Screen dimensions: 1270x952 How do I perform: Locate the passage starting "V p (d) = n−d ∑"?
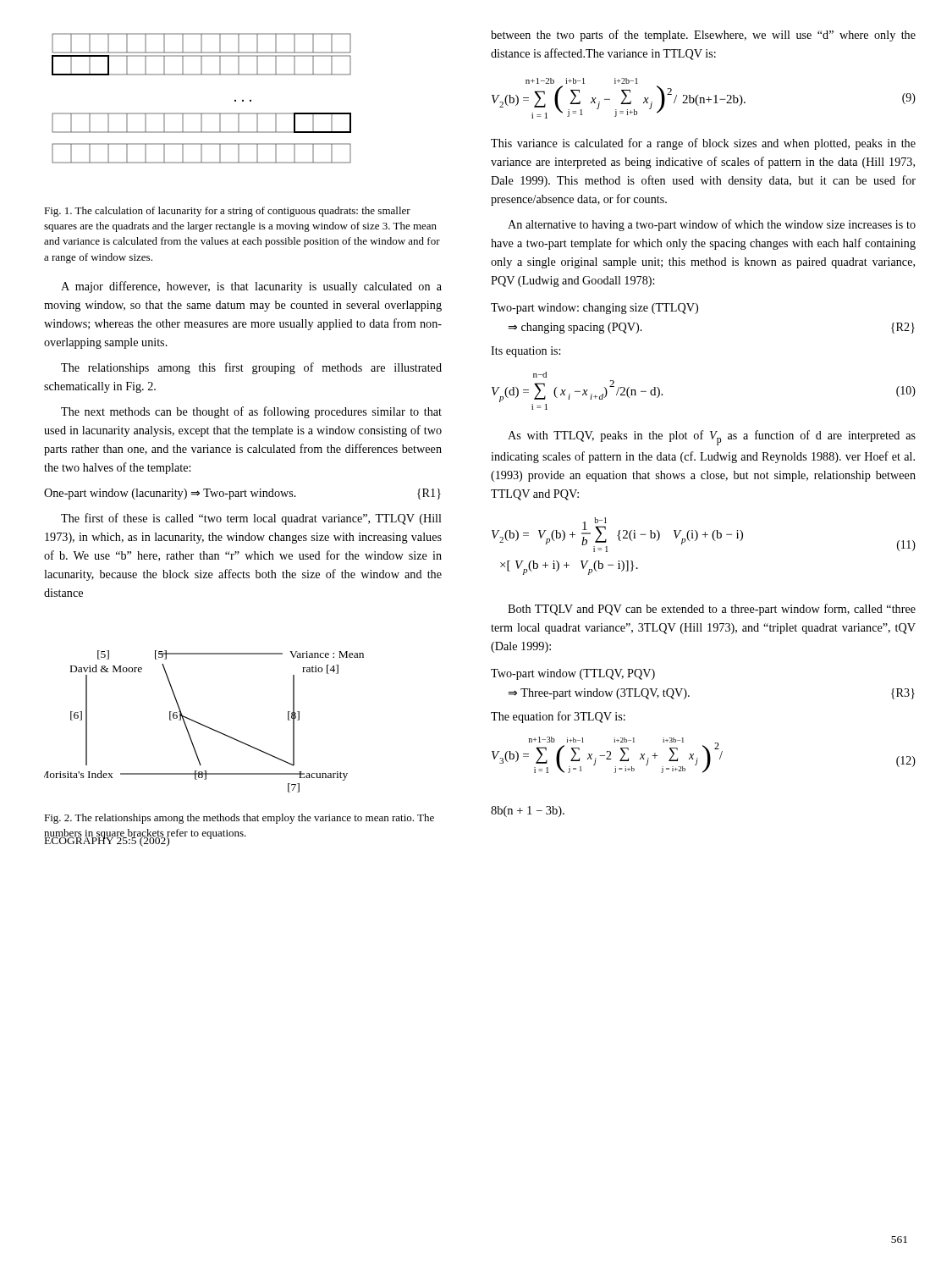[x=540, y=375]
